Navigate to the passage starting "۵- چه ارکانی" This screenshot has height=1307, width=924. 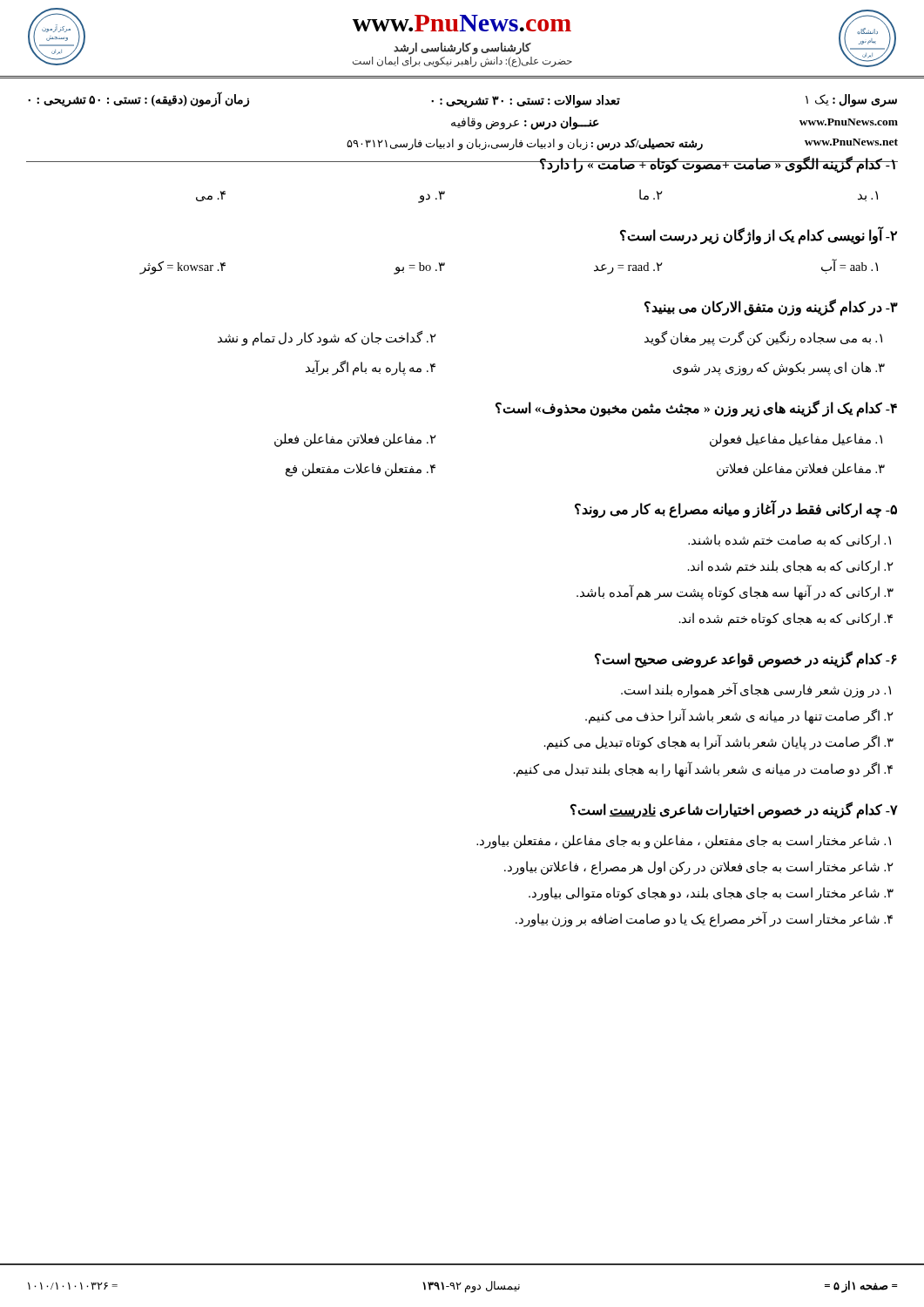coord(736,509)
